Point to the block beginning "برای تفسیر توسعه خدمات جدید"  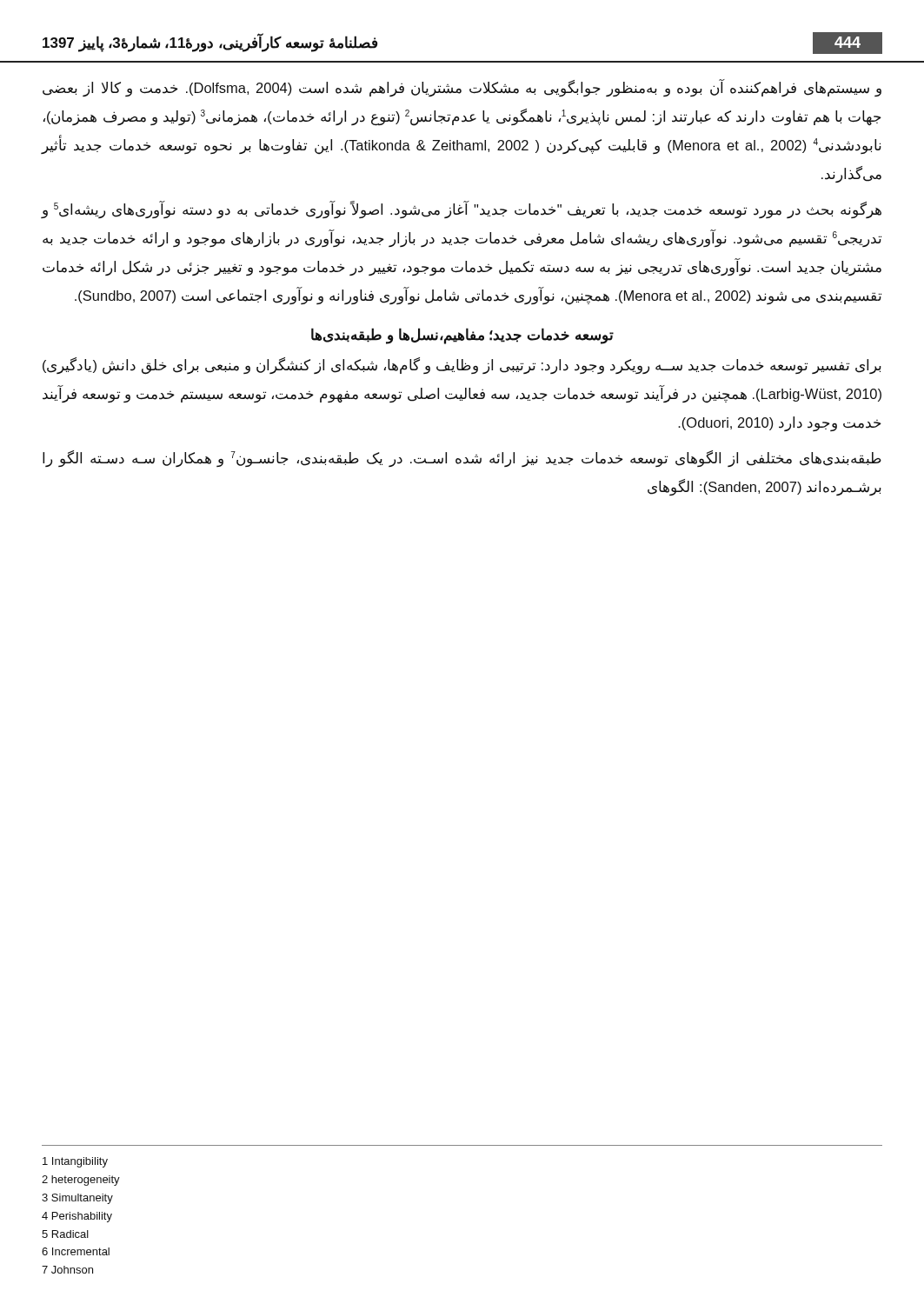click(462, 394)
